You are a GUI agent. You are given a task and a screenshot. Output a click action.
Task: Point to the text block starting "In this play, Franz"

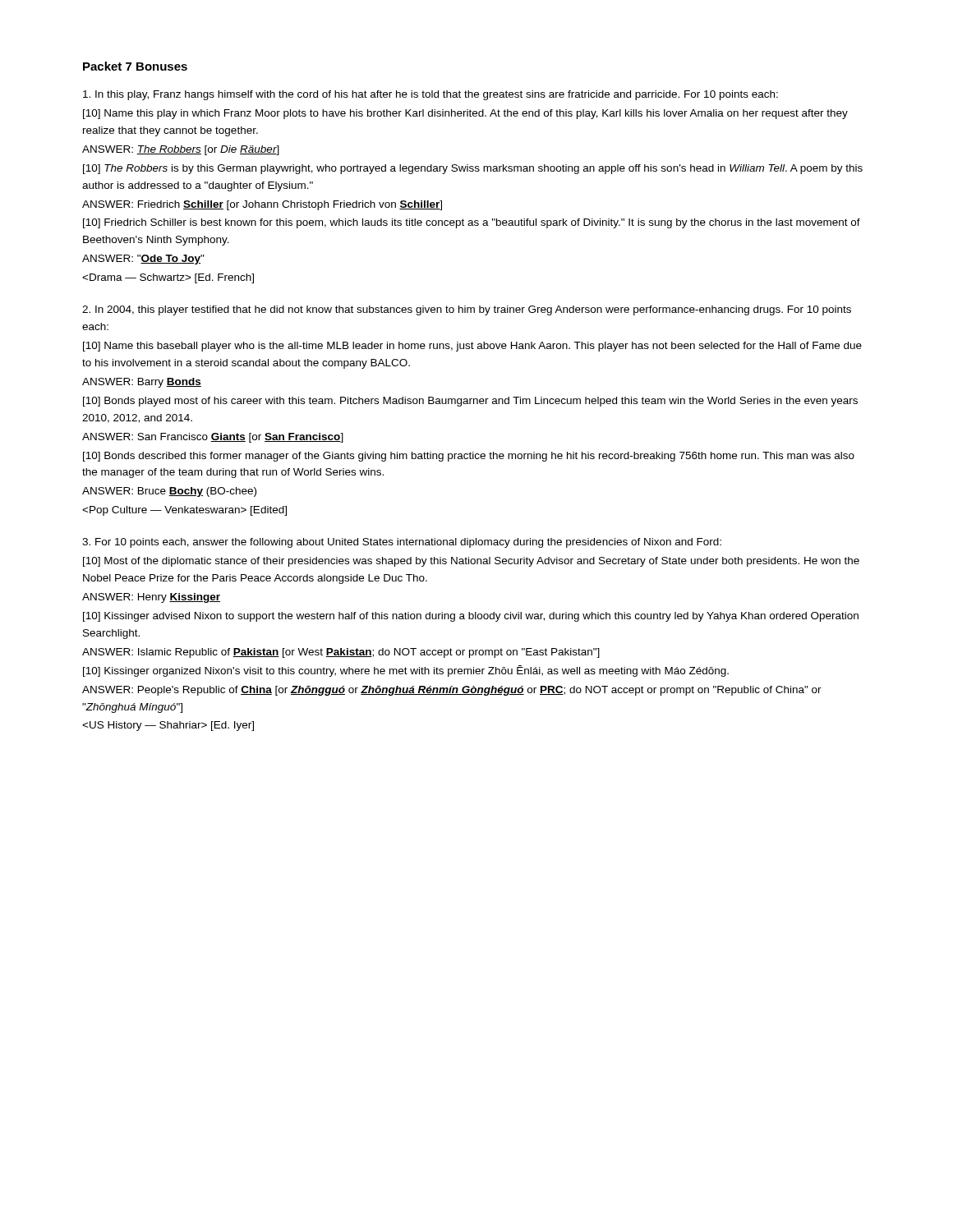(x=430, y=94)
